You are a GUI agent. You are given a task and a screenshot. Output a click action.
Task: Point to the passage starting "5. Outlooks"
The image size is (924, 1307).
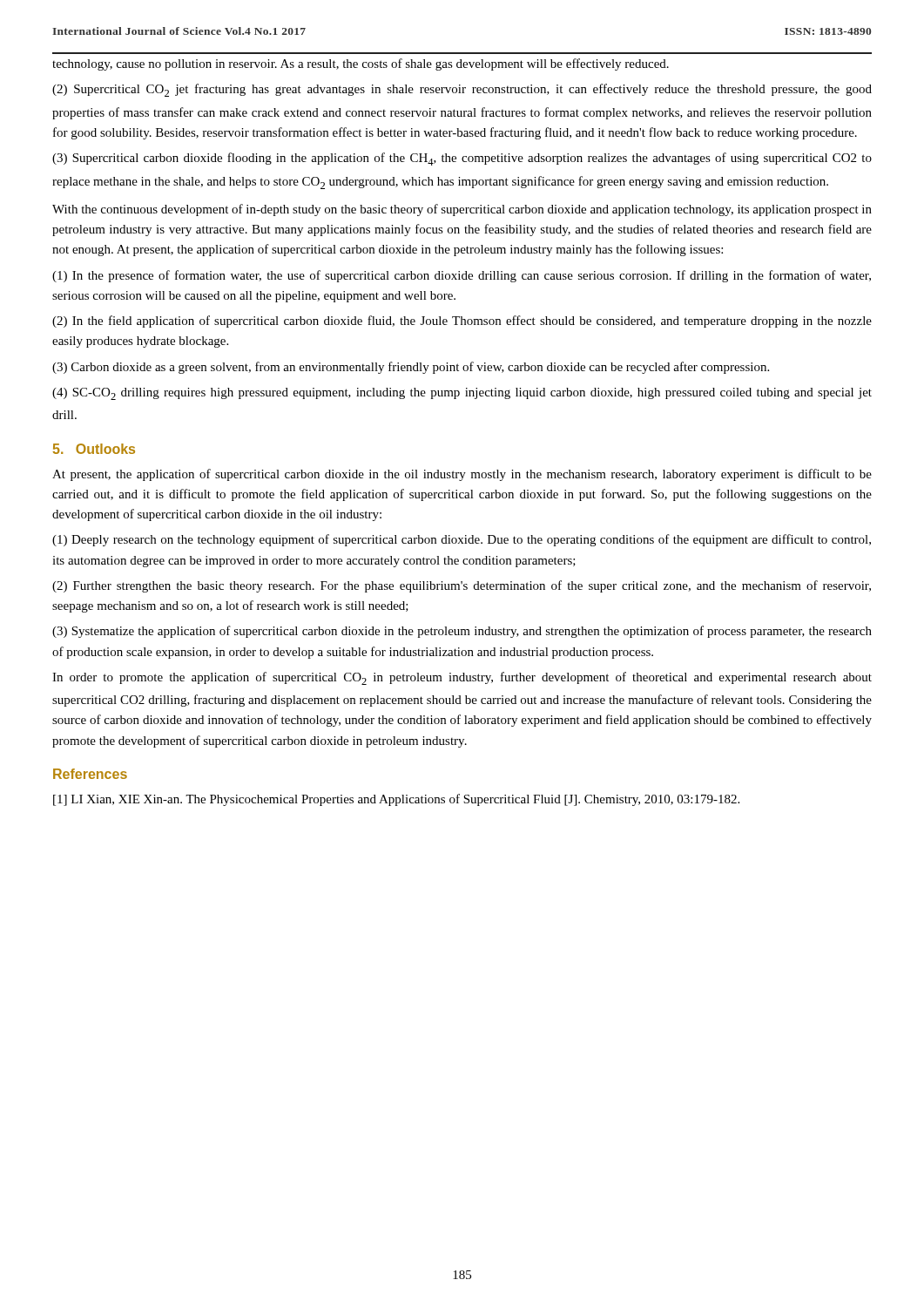point(94,449)
